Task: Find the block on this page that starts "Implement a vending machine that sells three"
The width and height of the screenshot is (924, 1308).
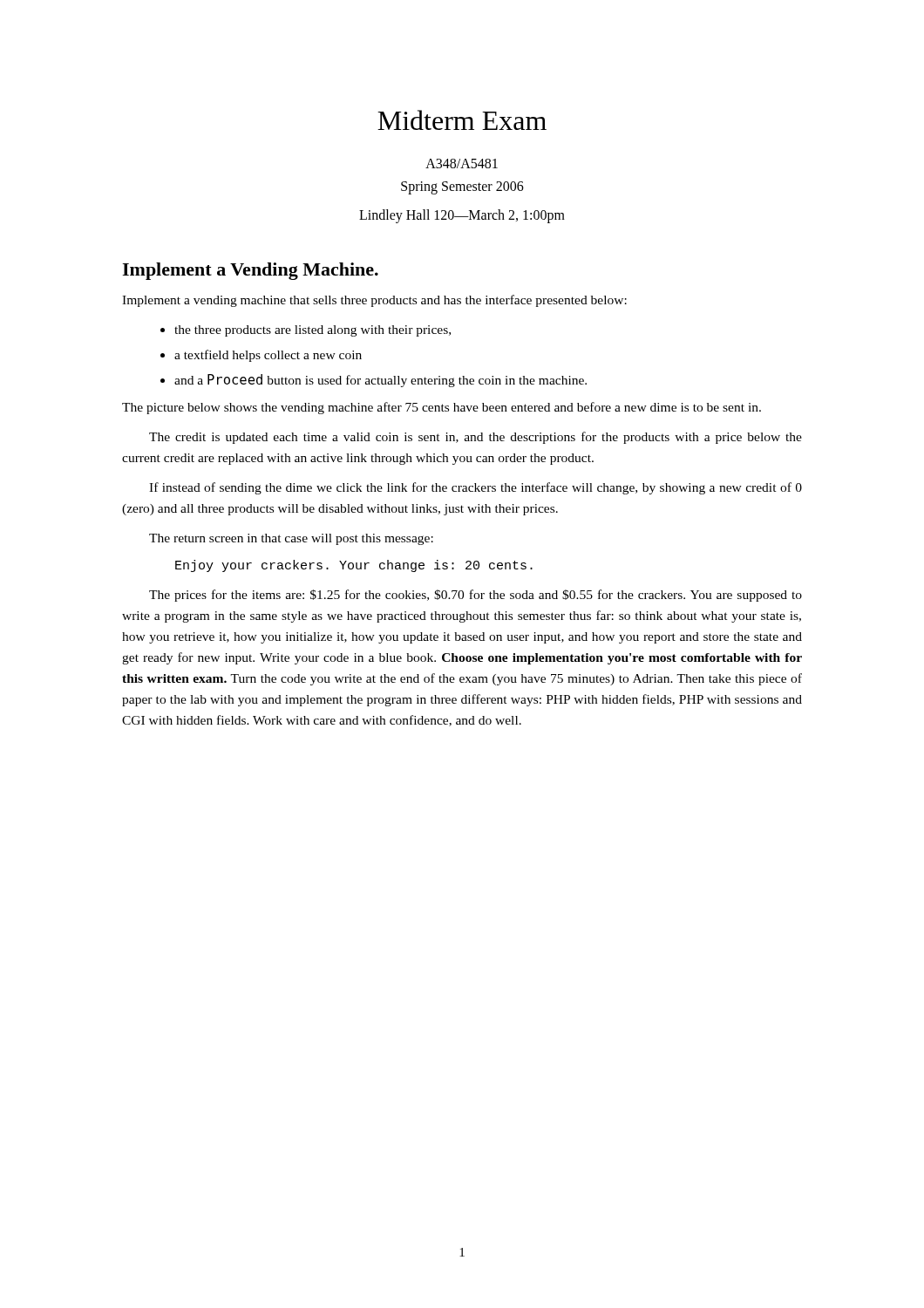Action: point(375,299)
